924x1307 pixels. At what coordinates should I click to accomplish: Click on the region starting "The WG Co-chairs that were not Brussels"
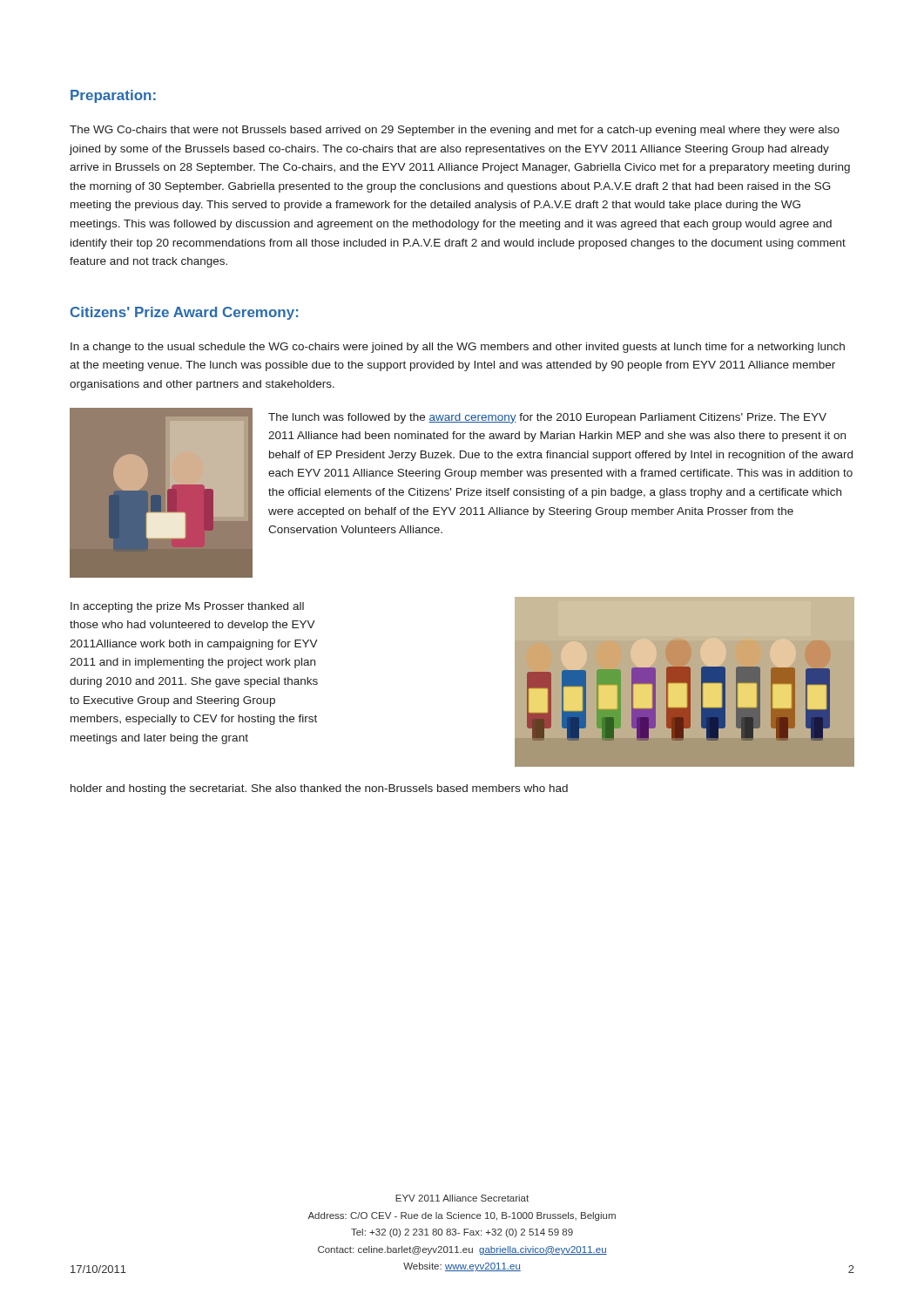(x=462, y=196)
